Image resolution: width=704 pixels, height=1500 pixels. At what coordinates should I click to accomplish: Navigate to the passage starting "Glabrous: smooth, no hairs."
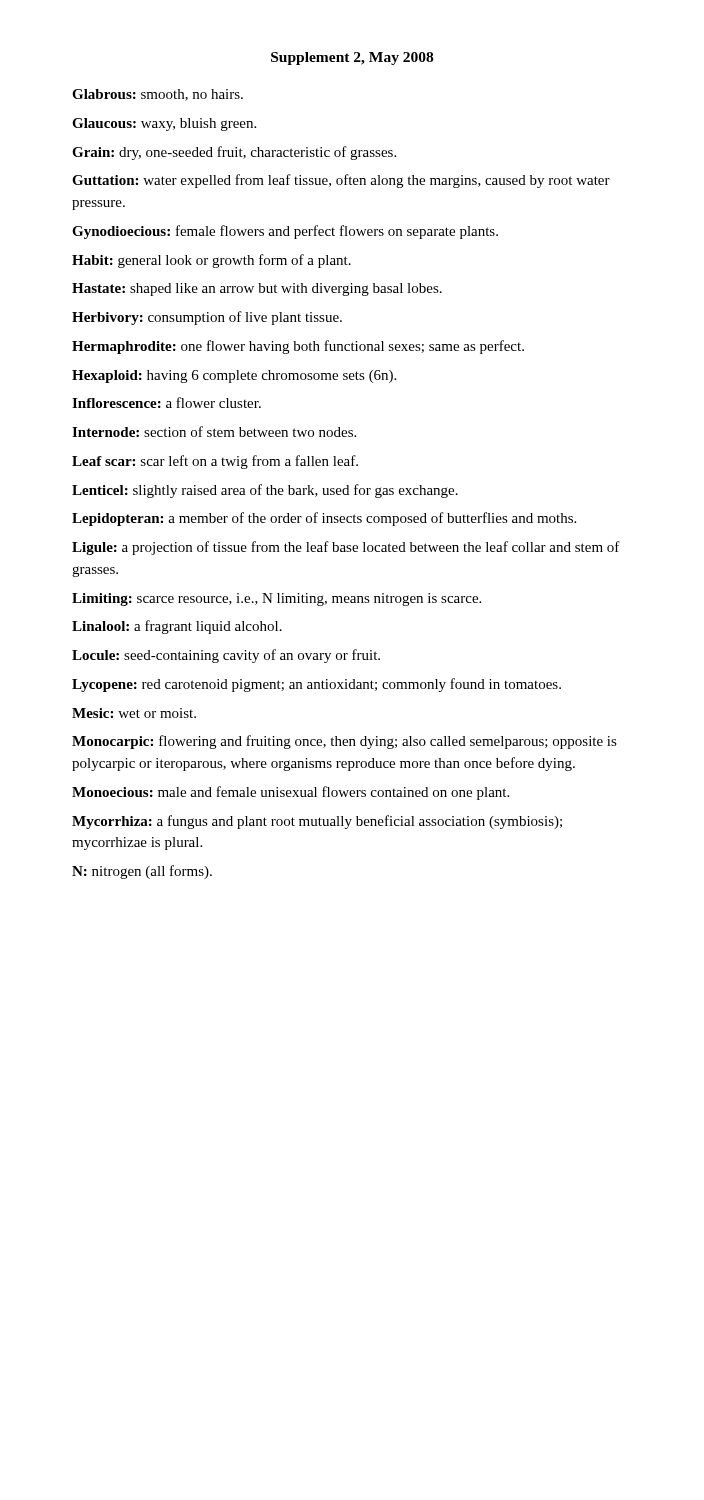pos(158,94)
